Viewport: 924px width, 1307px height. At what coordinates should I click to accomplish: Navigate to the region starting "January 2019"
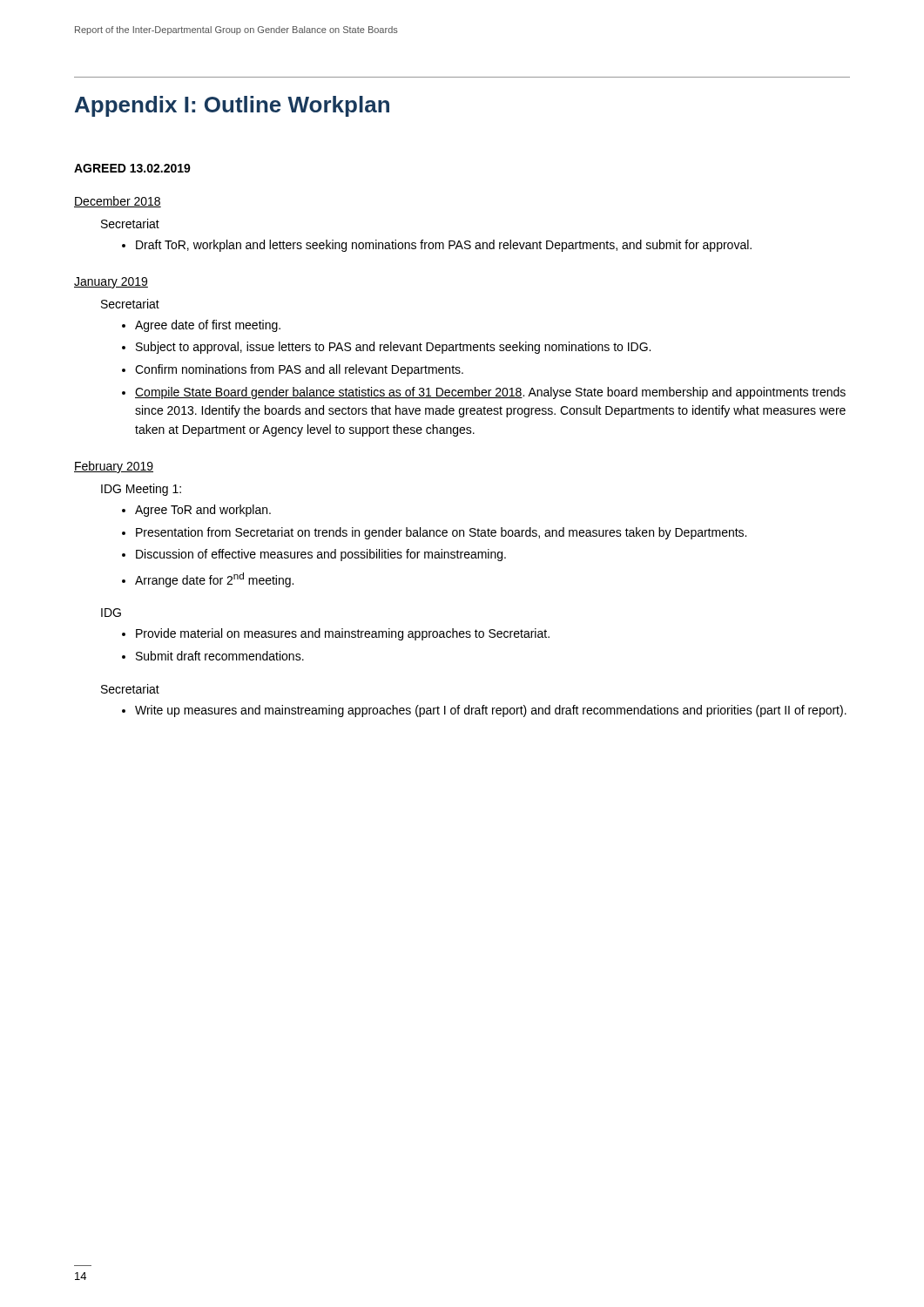click(111, 281)
